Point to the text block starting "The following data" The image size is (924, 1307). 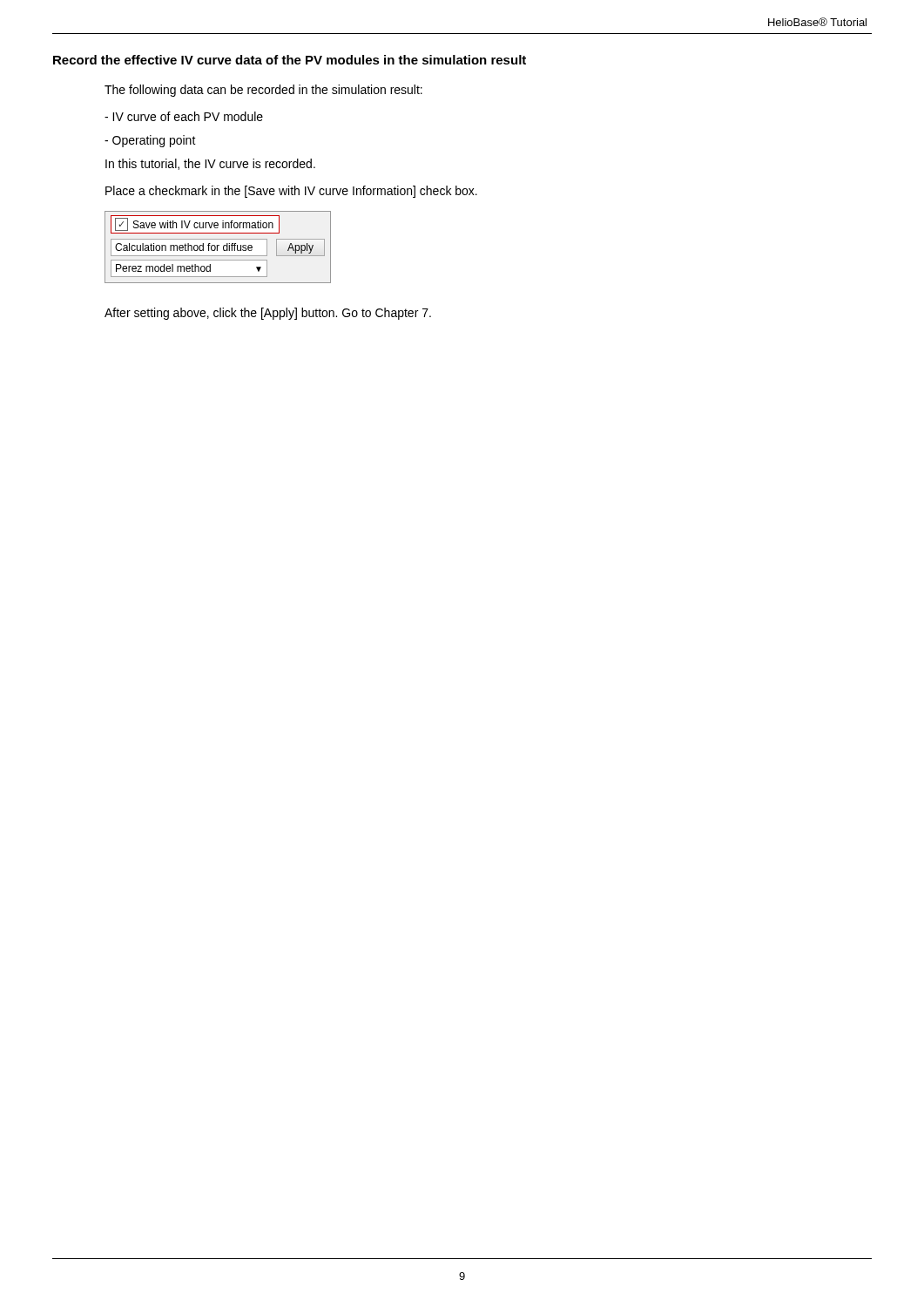[264, 90]
